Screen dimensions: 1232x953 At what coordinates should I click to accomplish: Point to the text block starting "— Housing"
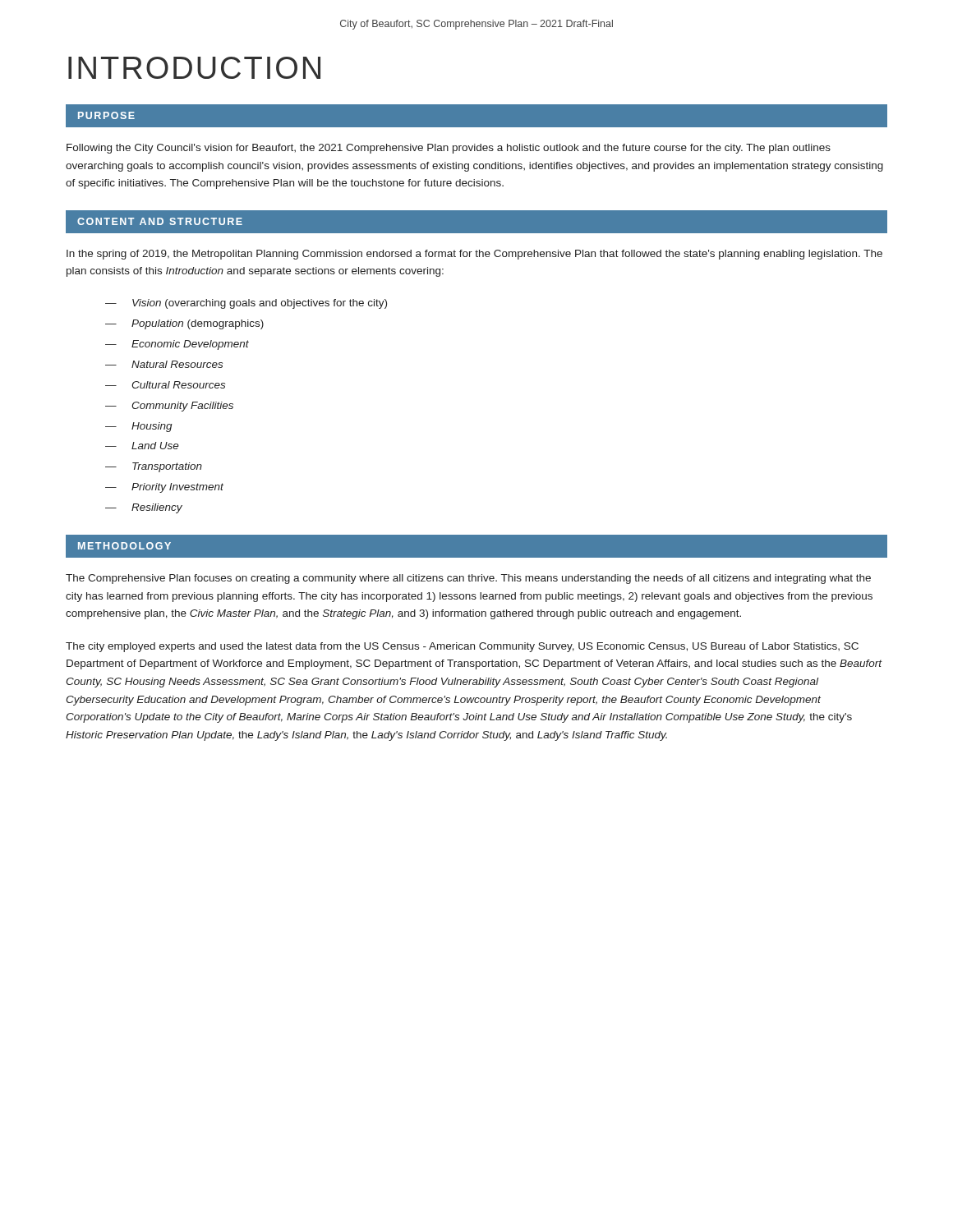pos(119,426)
